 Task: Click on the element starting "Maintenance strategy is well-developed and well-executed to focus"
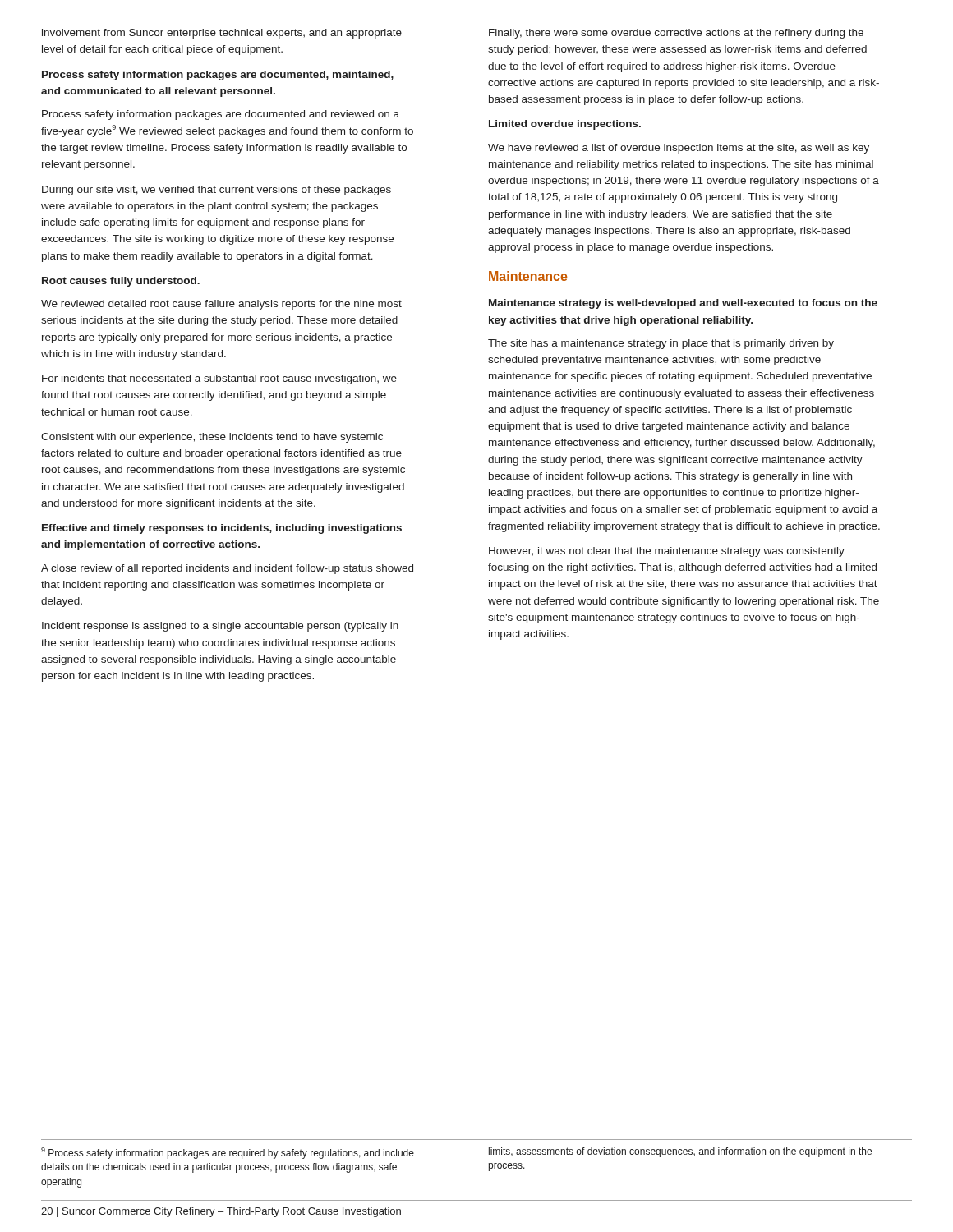[x=685, y=312]
